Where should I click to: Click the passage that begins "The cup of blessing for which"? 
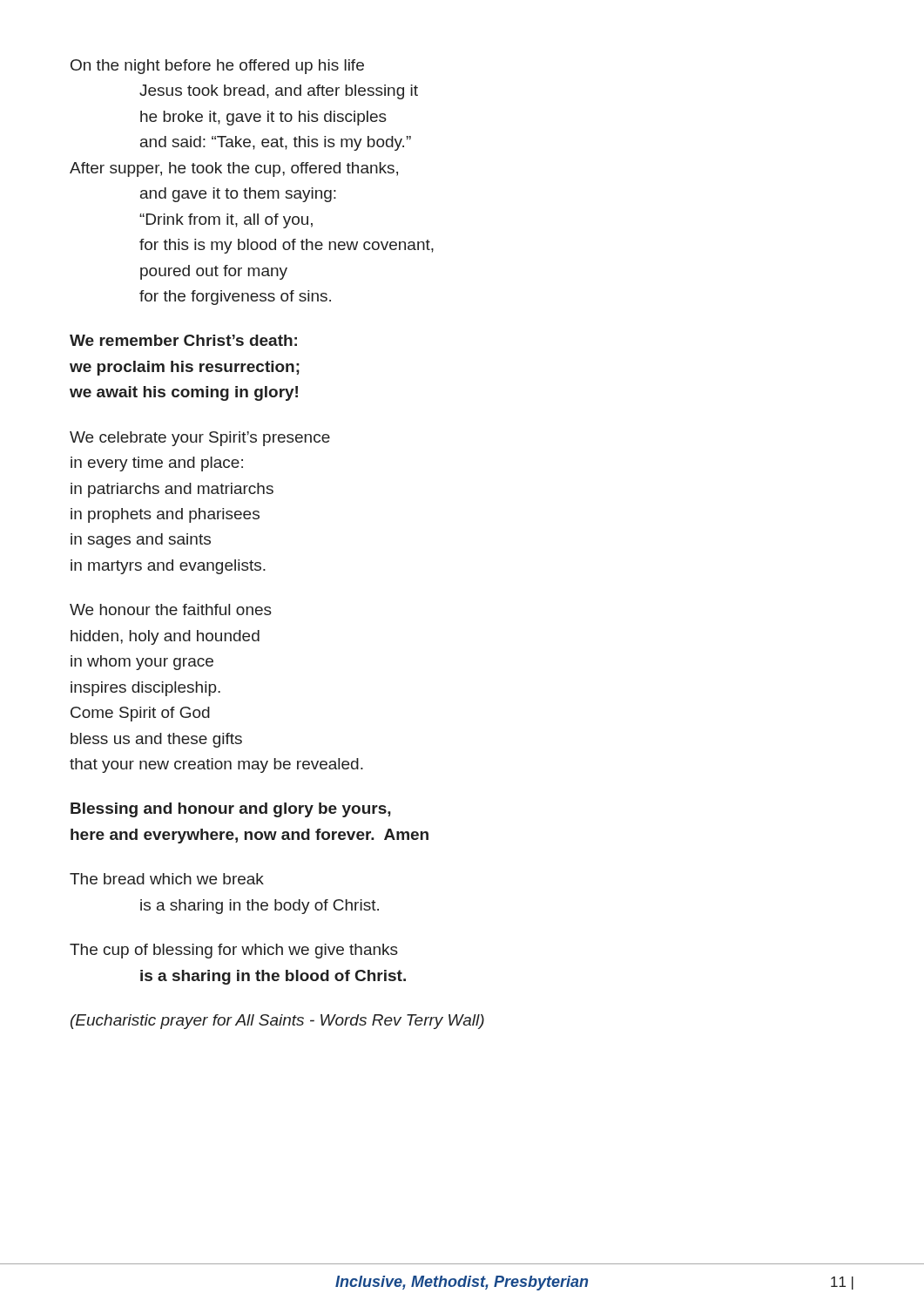[x=234, y=951]
